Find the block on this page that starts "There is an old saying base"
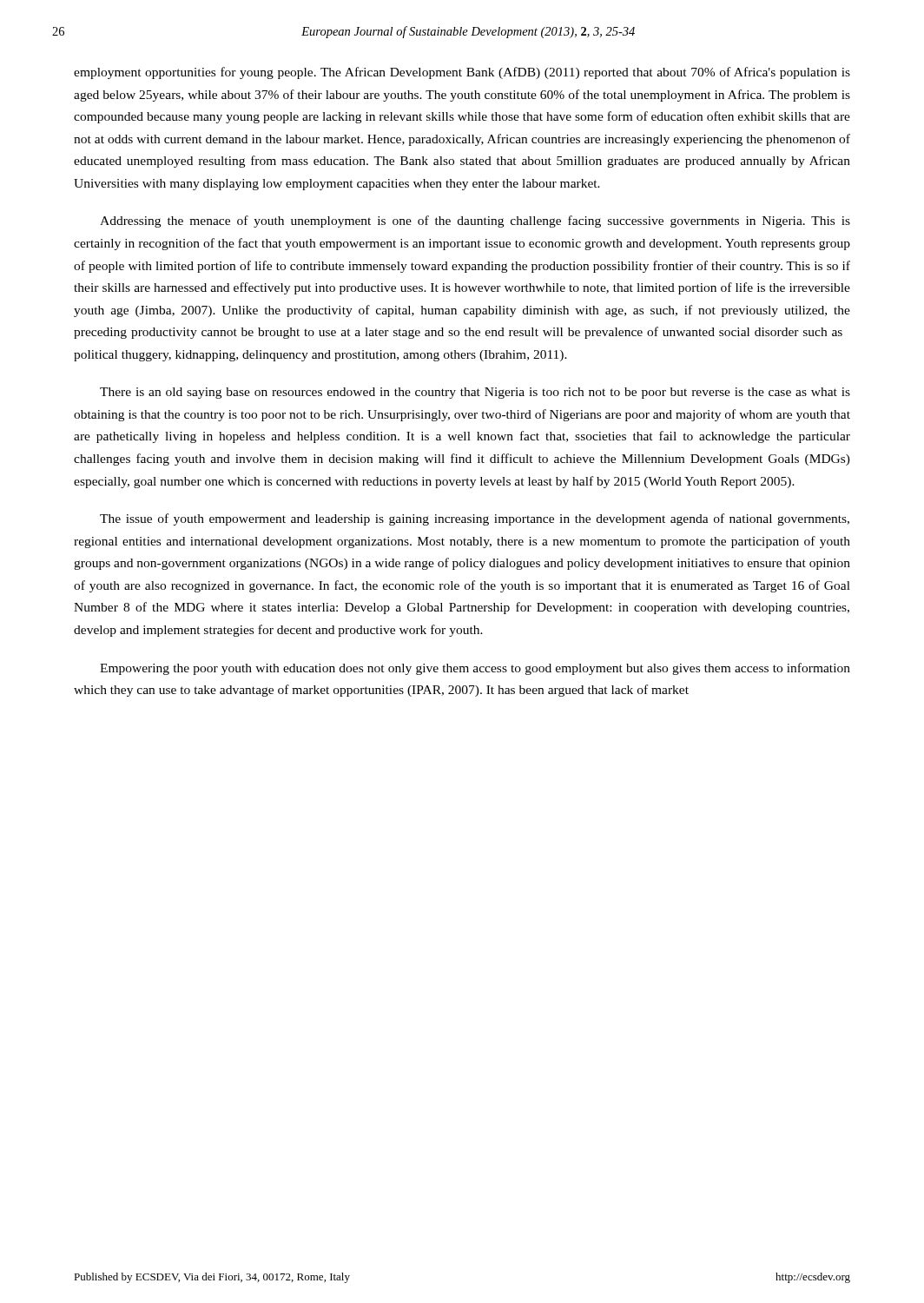The height and width of the screenshot is (1303, 924). [462, 436]
